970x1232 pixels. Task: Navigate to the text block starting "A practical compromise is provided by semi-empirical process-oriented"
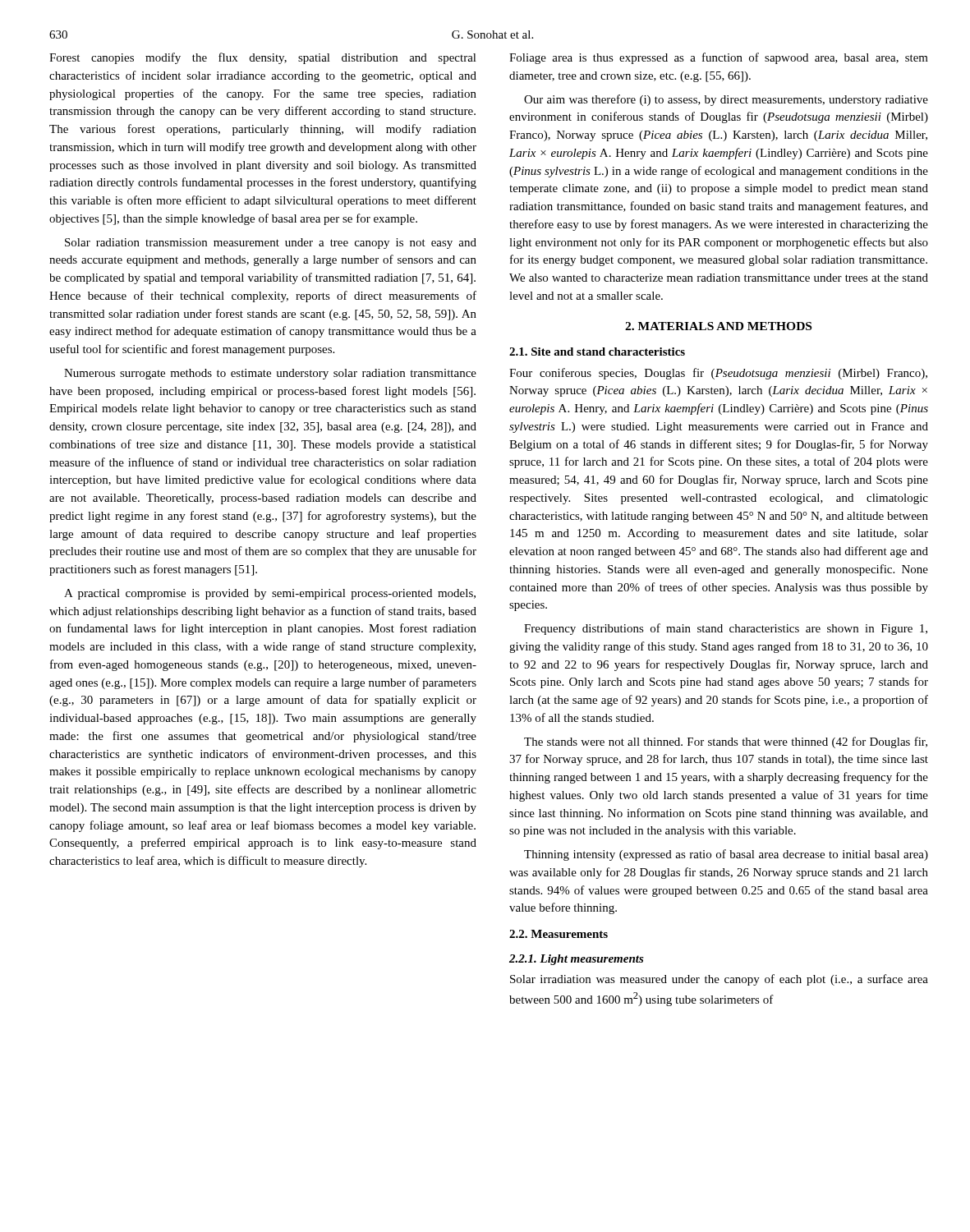click(x=263, y=727)
